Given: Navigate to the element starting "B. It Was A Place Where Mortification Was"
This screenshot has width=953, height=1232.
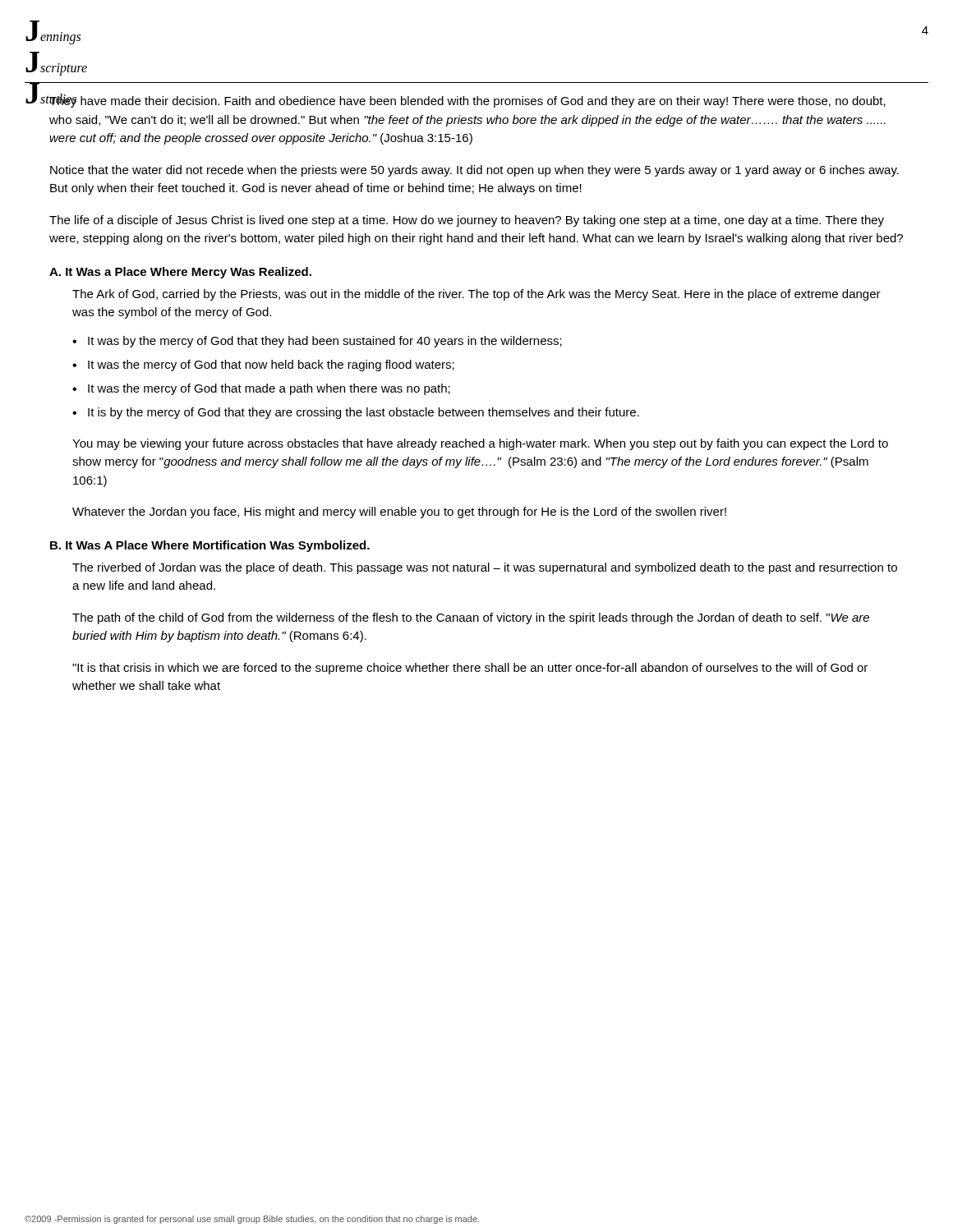Looking at the screenshot, I should click(210, 545).
